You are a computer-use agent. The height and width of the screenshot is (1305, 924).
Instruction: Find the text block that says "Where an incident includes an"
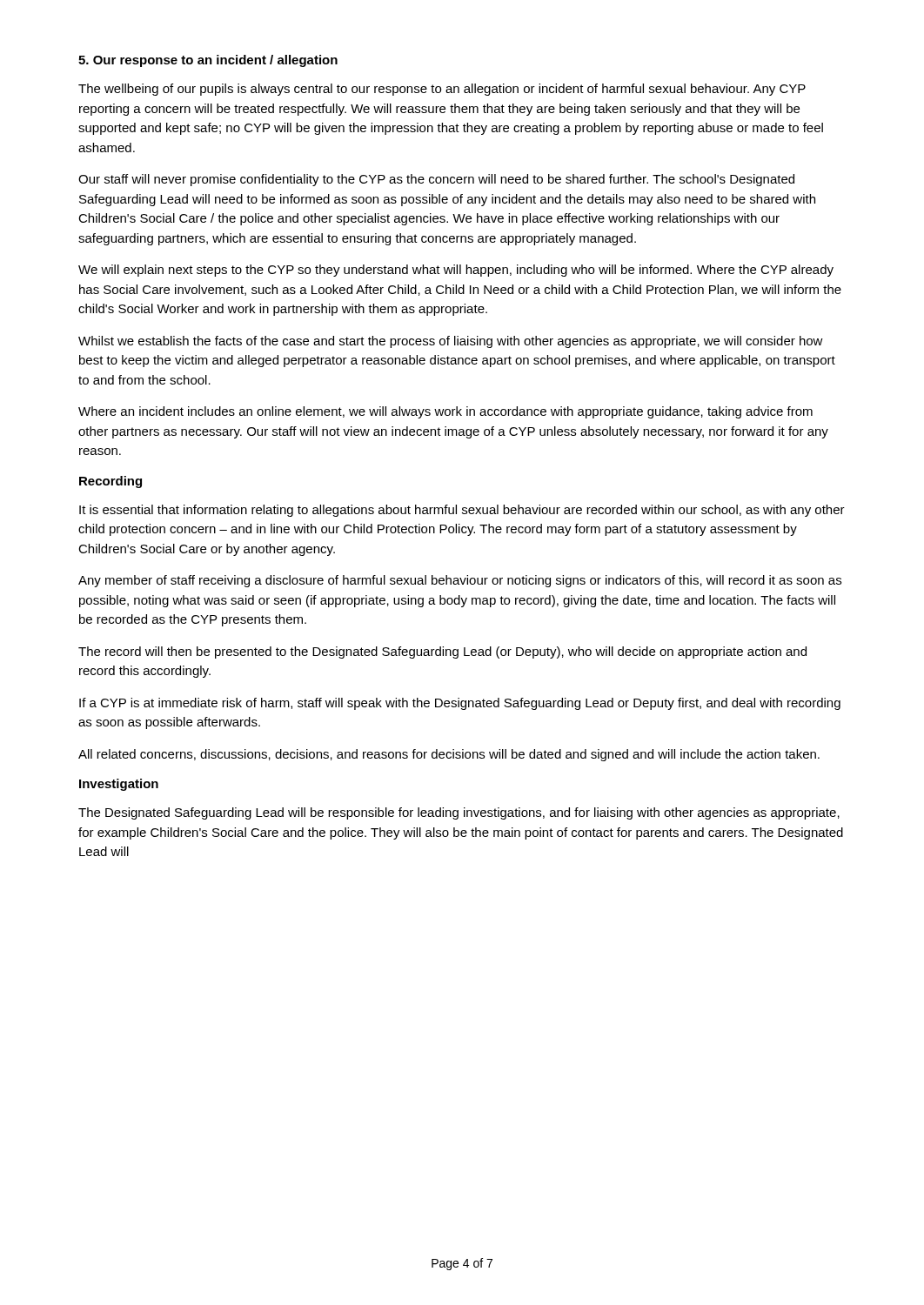(x=453, y=431)
